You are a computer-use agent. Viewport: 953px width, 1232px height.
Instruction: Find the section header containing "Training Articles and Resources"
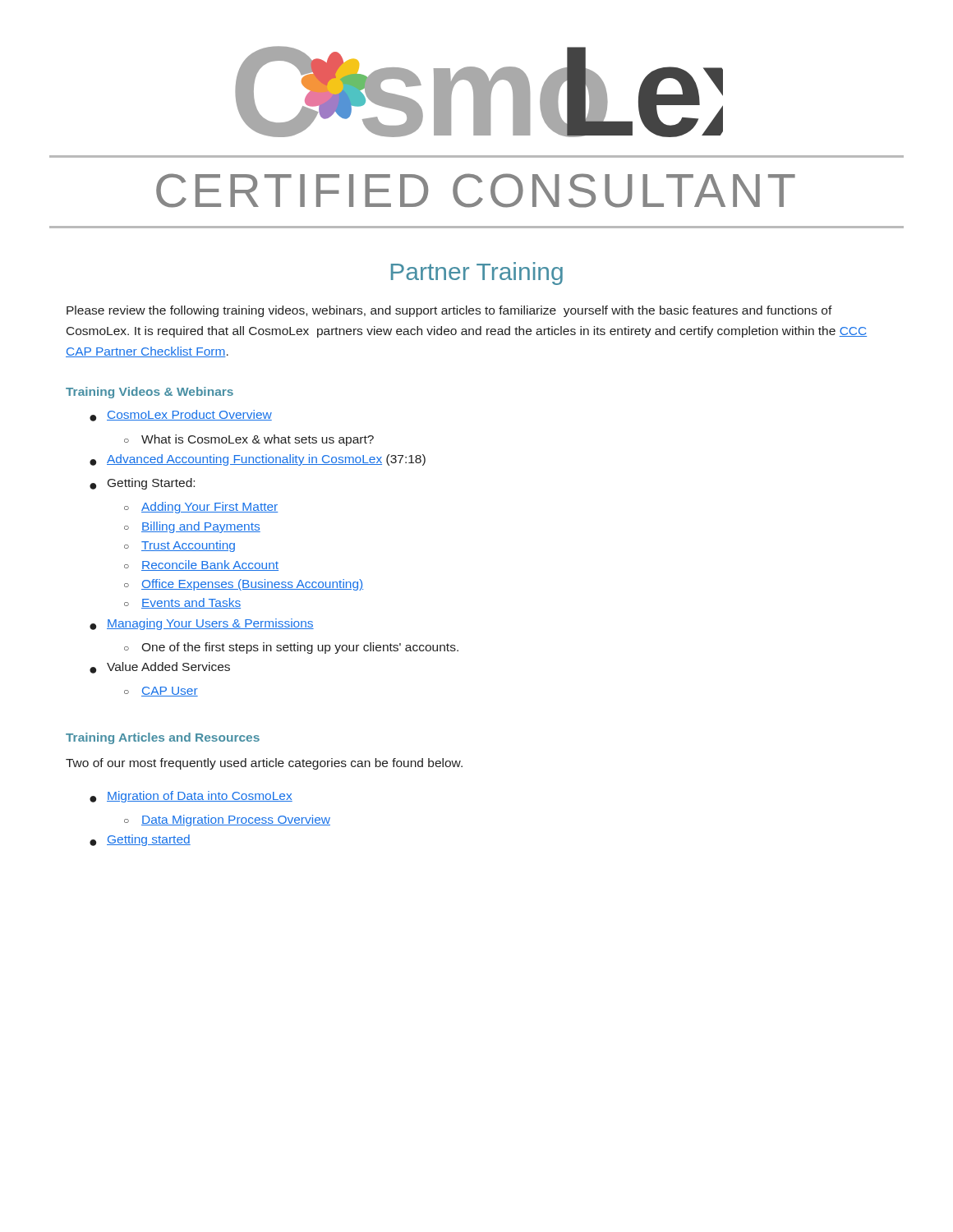click(163, 737)
